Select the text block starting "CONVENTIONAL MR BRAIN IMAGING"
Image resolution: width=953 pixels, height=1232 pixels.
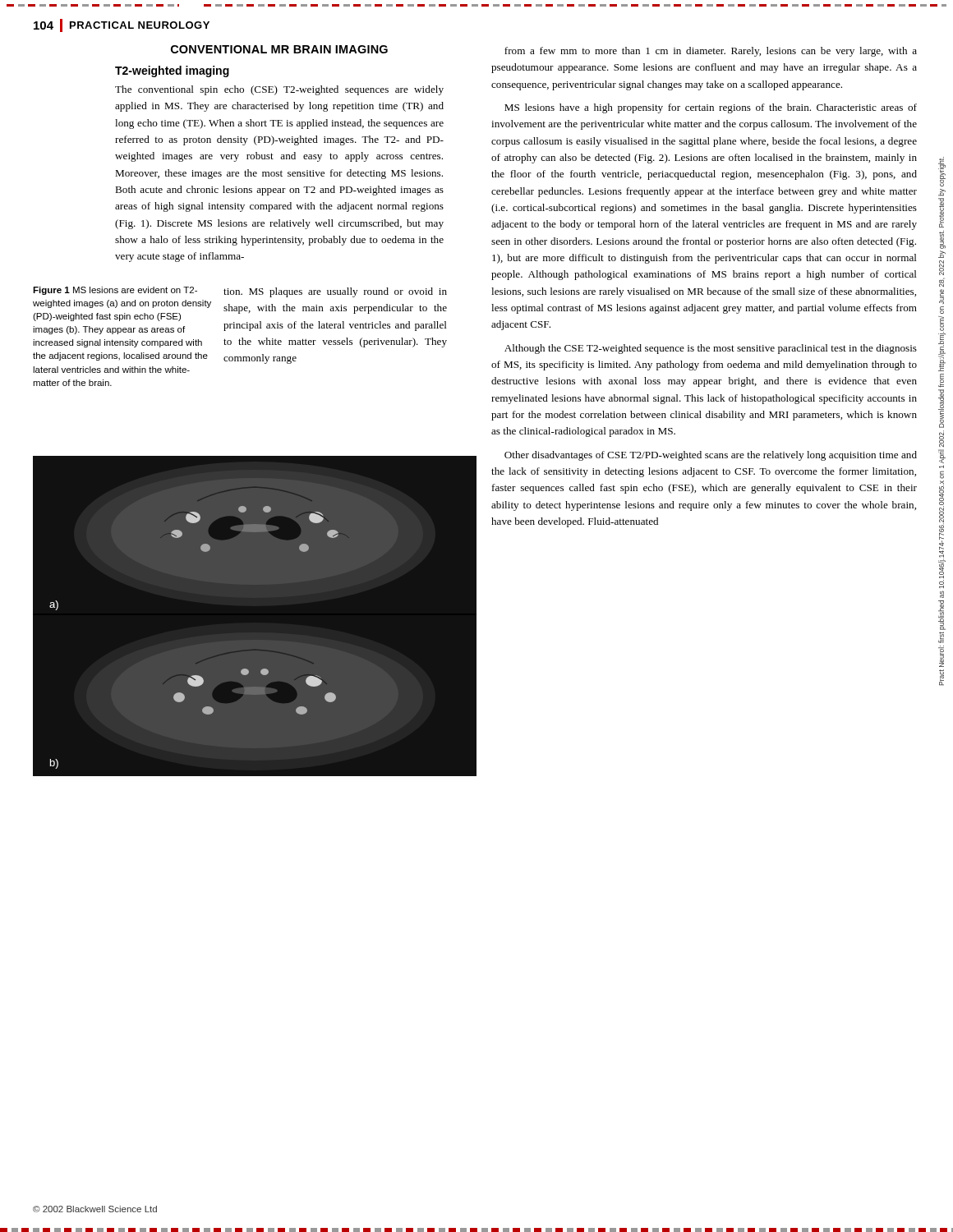(279, 49)
